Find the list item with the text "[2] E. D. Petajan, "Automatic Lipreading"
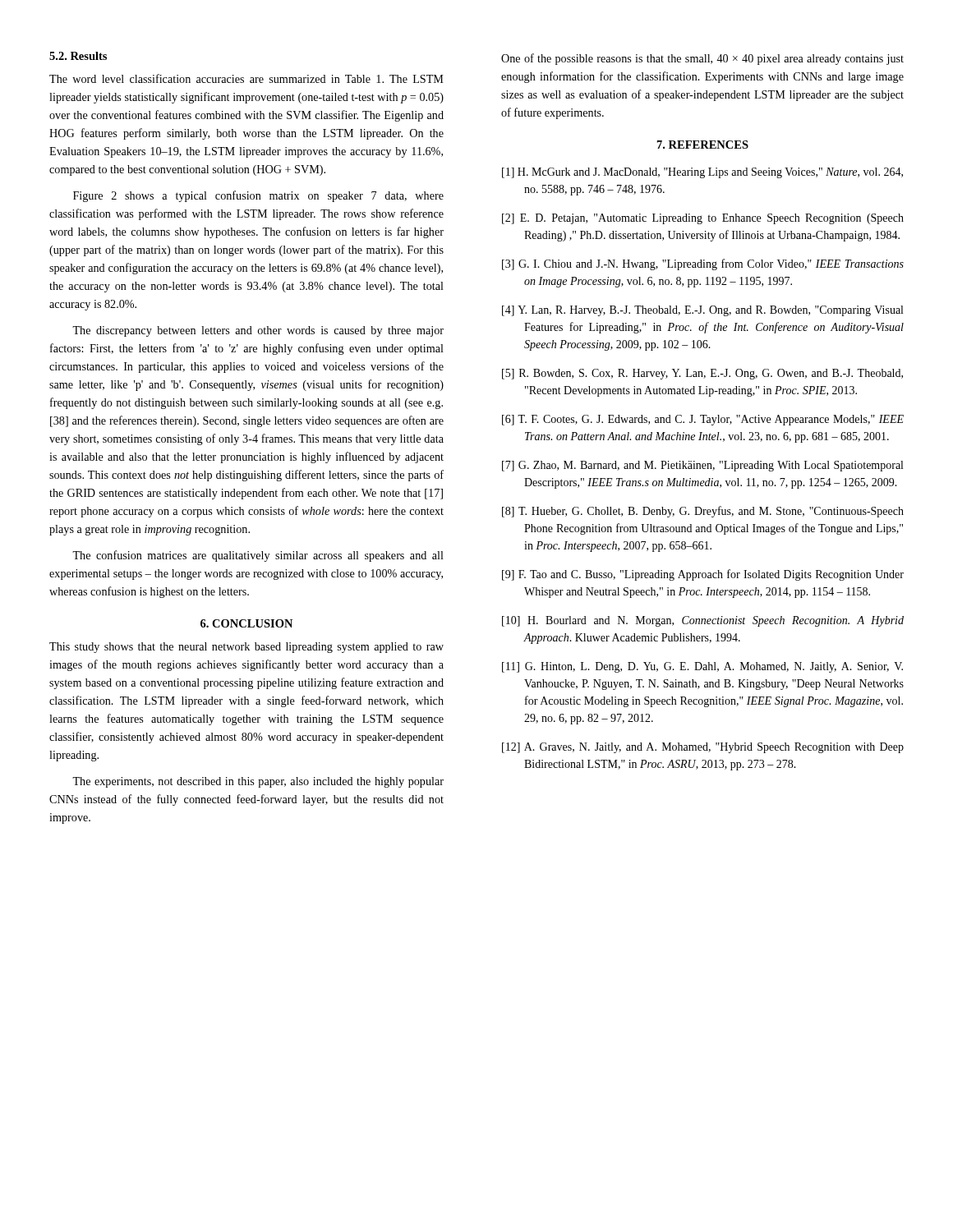 702,227
